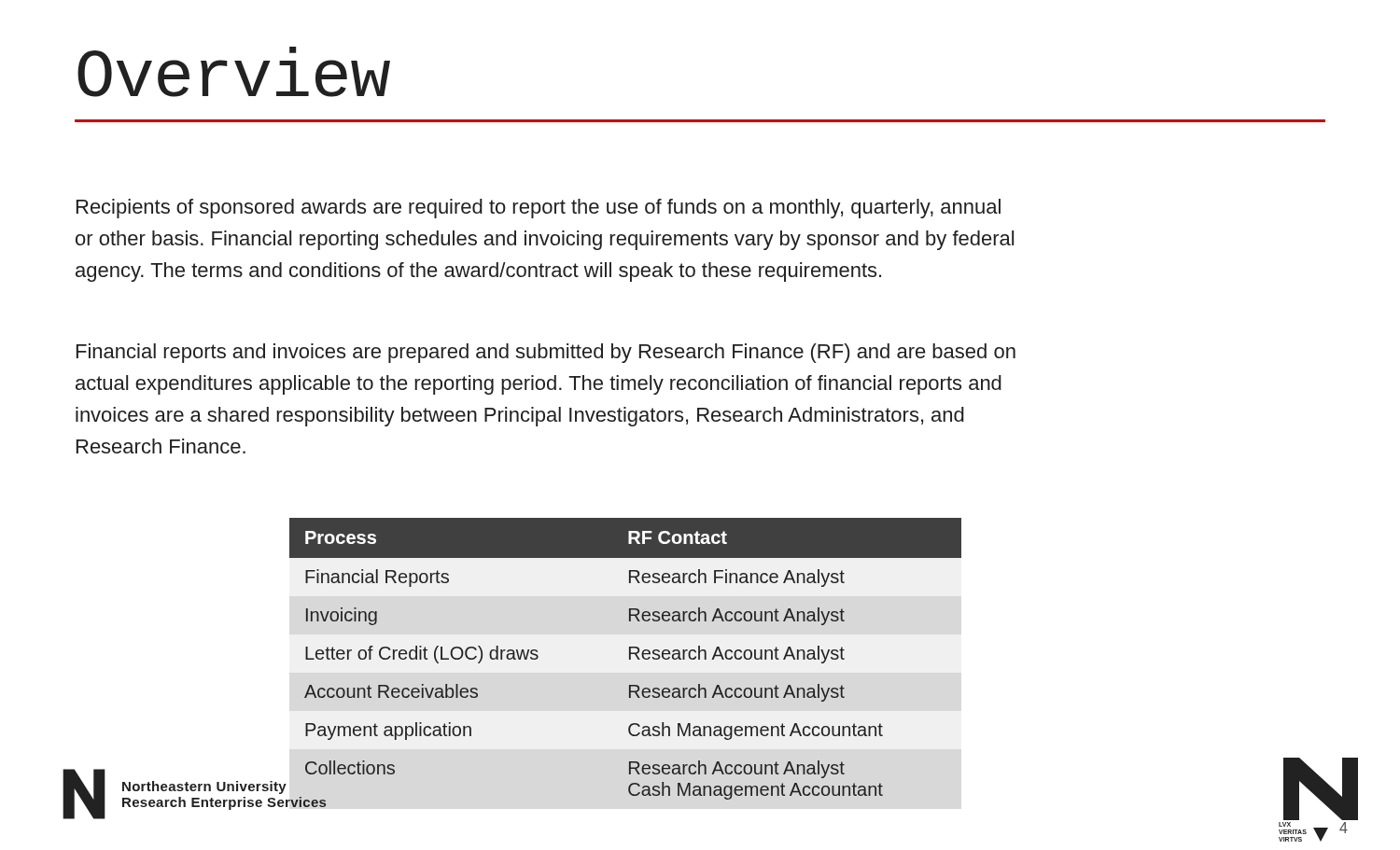Select the logo
This screenshot has width=1400, height=850.
tap(1316, 790)
